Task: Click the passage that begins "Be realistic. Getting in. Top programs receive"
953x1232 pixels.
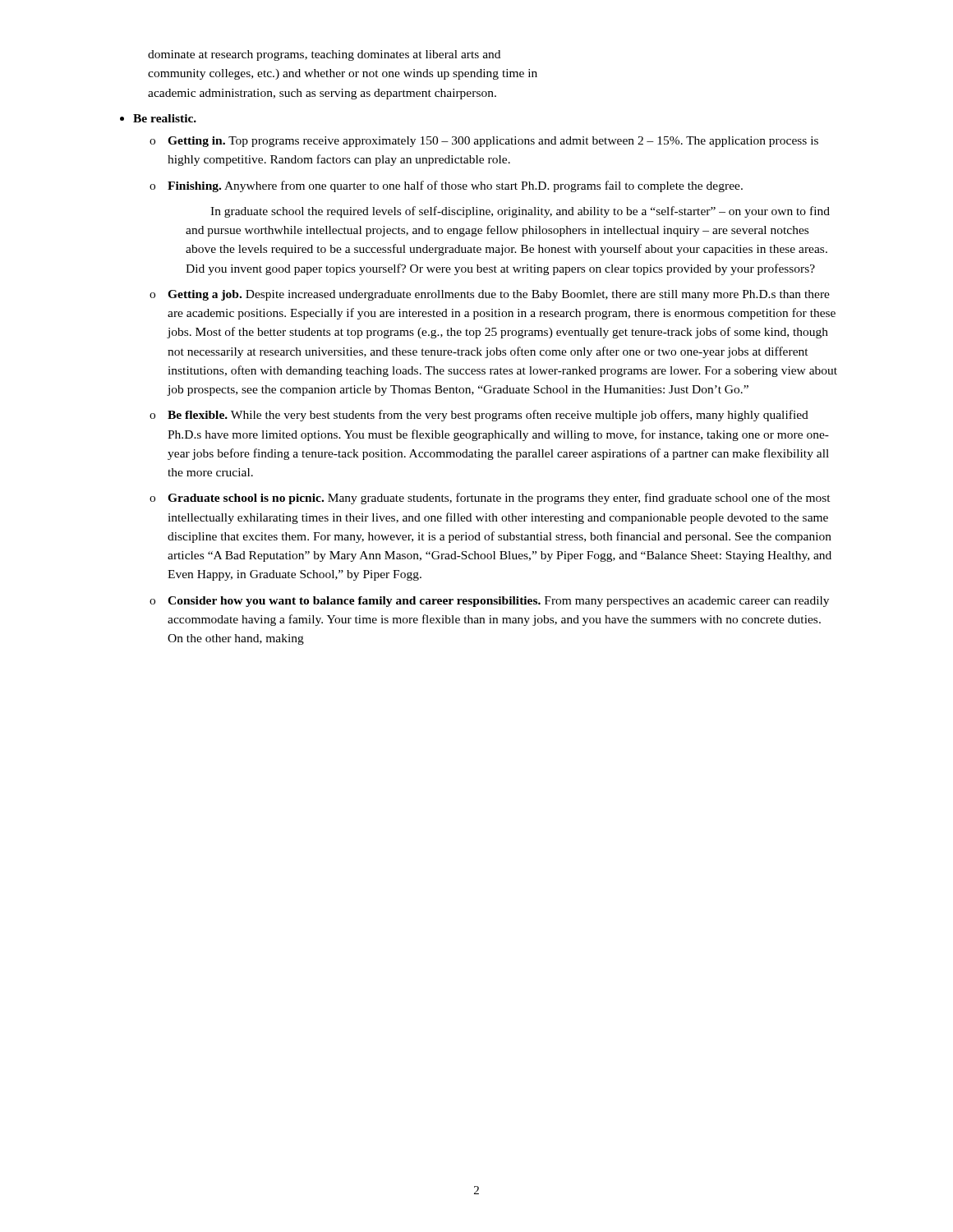Action: (x=486, y=379)
